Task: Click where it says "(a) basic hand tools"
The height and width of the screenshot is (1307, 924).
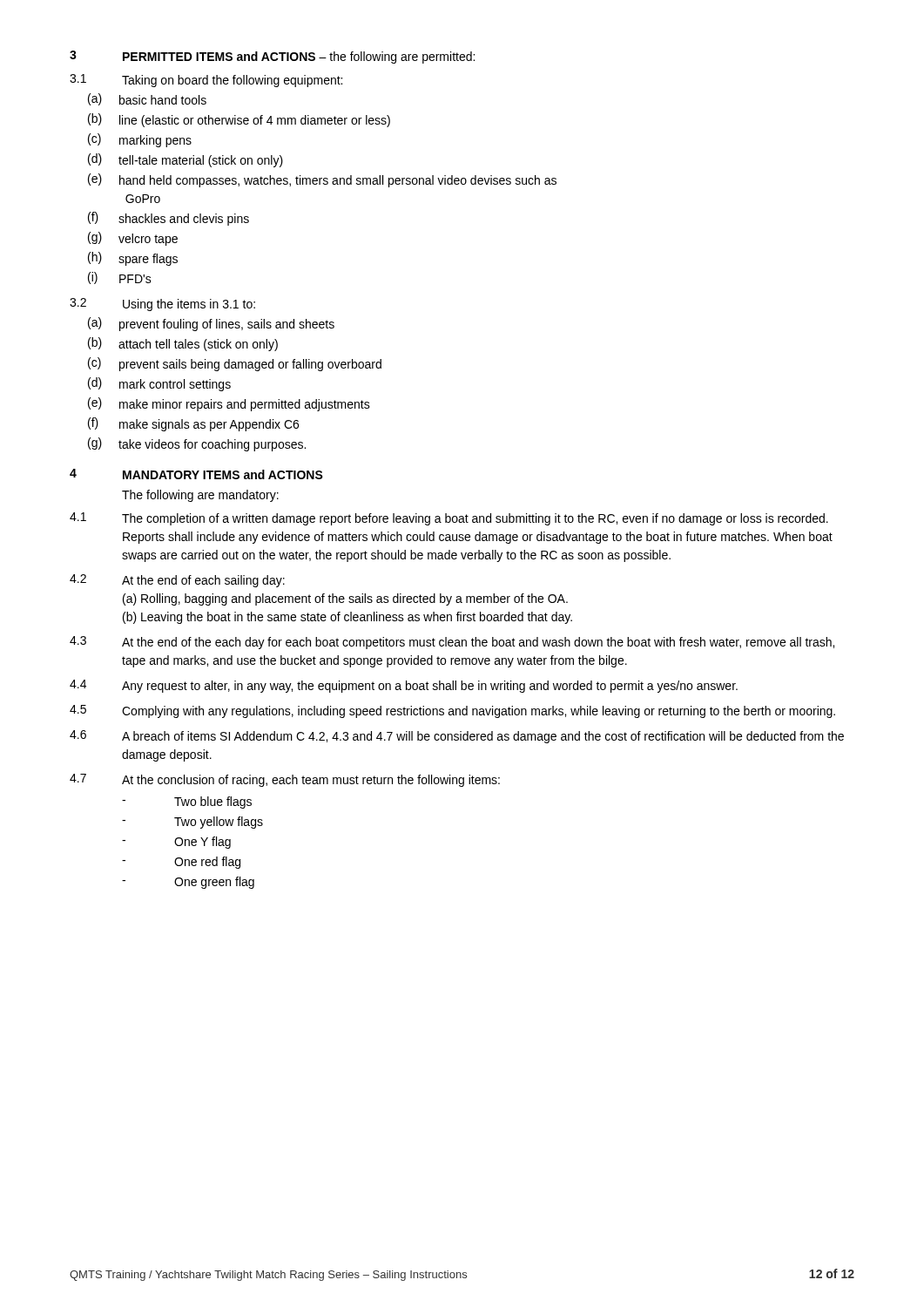Action: tap(147, 99)
